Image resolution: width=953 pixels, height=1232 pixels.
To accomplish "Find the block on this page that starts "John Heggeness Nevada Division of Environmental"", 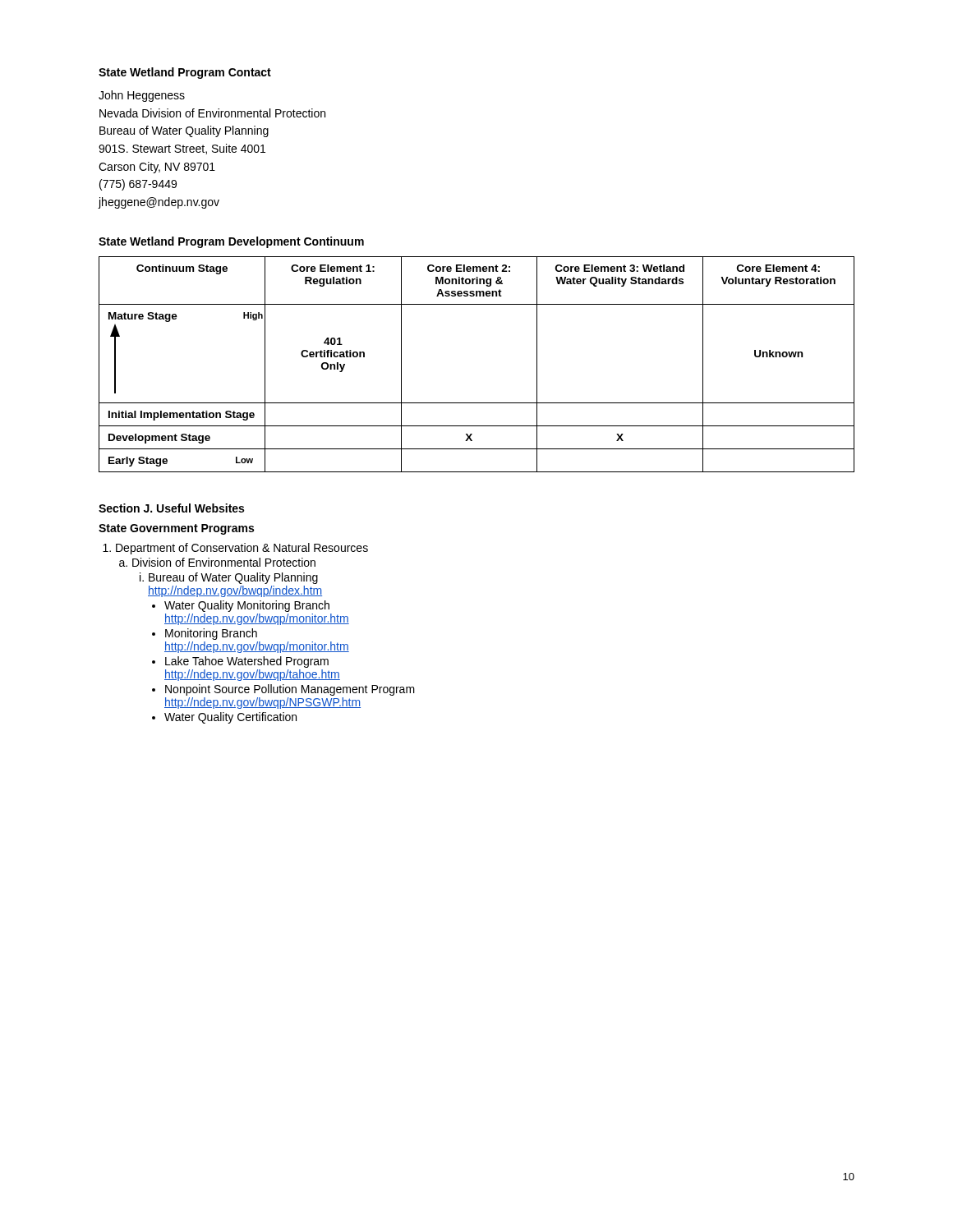I will click(x=212, y=149).
